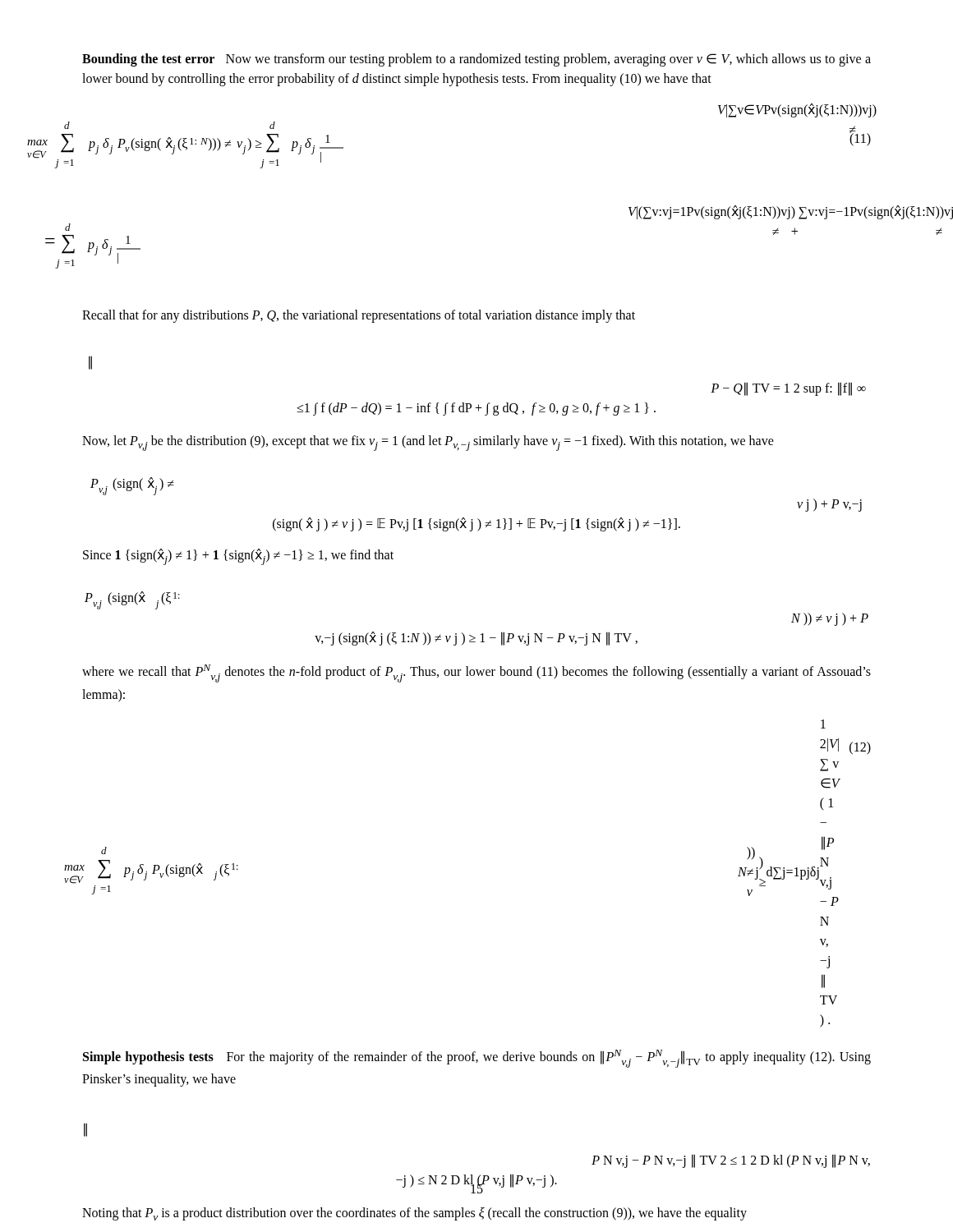The width and height of the screenshot is (953, 1232).
Task: Find the block starting "Simple hypothesis tests For"
Action: click(x=476, y=1066)
